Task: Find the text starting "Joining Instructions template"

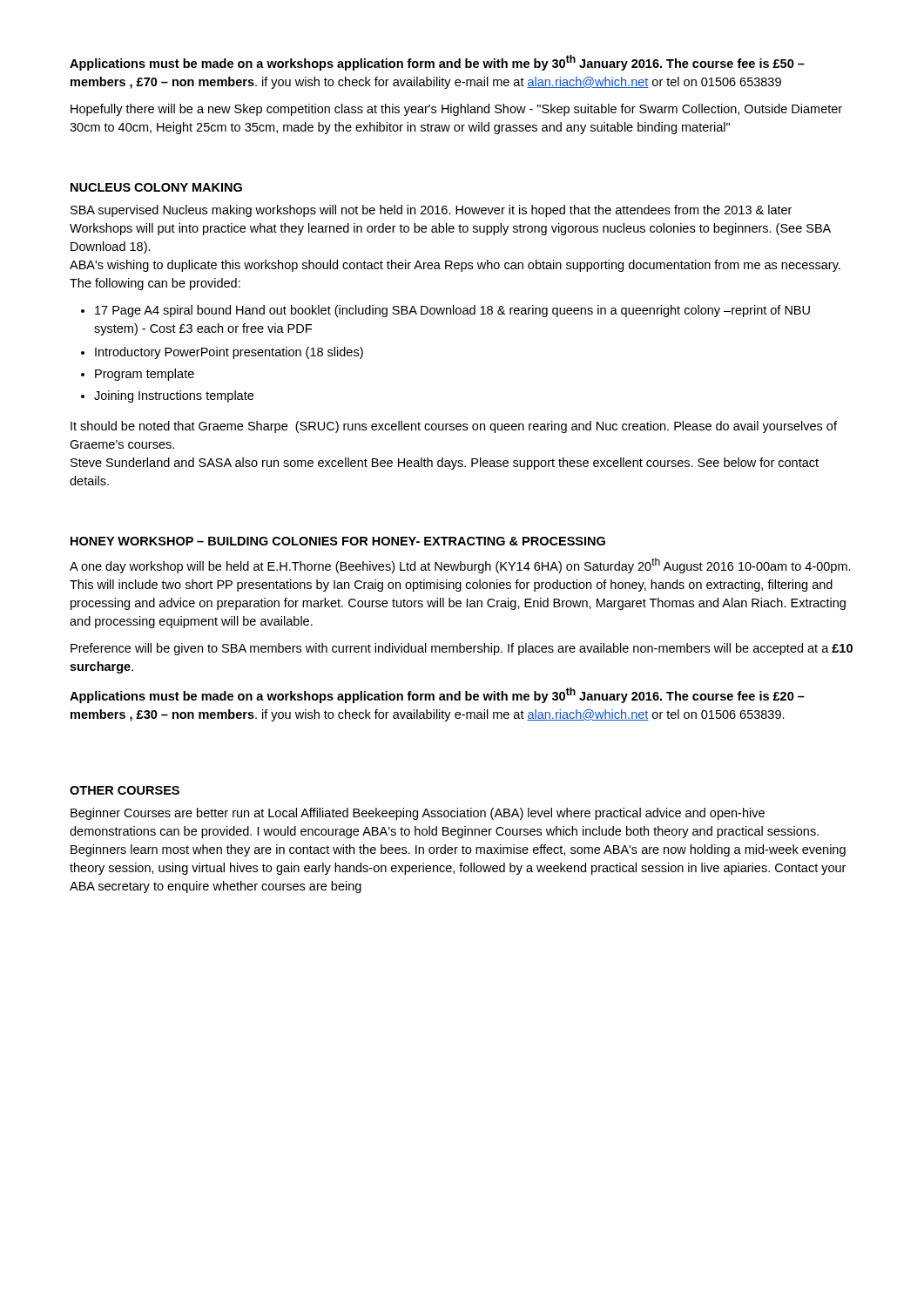Action: (167, 396)
